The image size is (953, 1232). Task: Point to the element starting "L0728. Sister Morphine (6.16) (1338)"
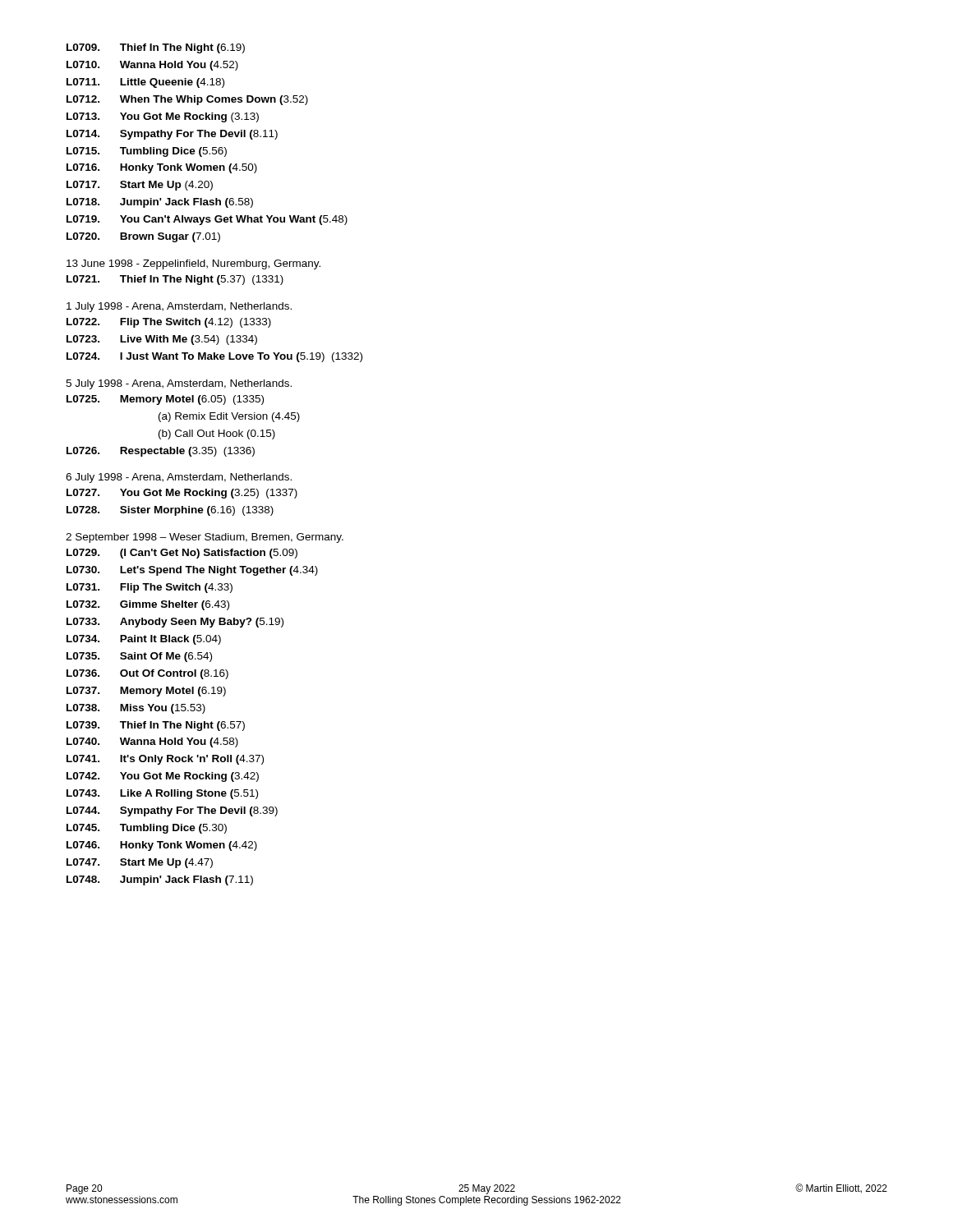170,511
